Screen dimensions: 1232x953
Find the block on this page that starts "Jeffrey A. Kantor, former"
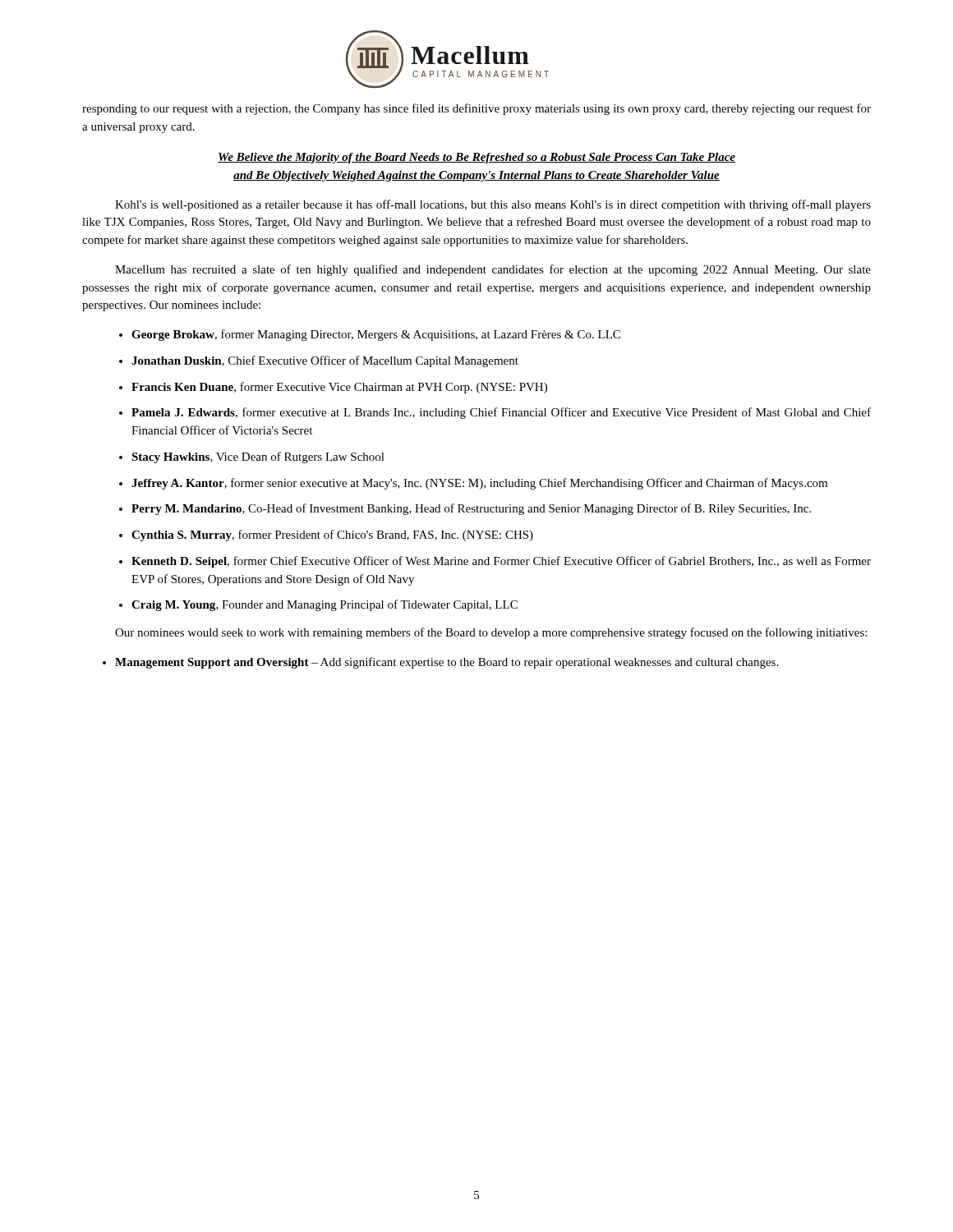(480, 483)
